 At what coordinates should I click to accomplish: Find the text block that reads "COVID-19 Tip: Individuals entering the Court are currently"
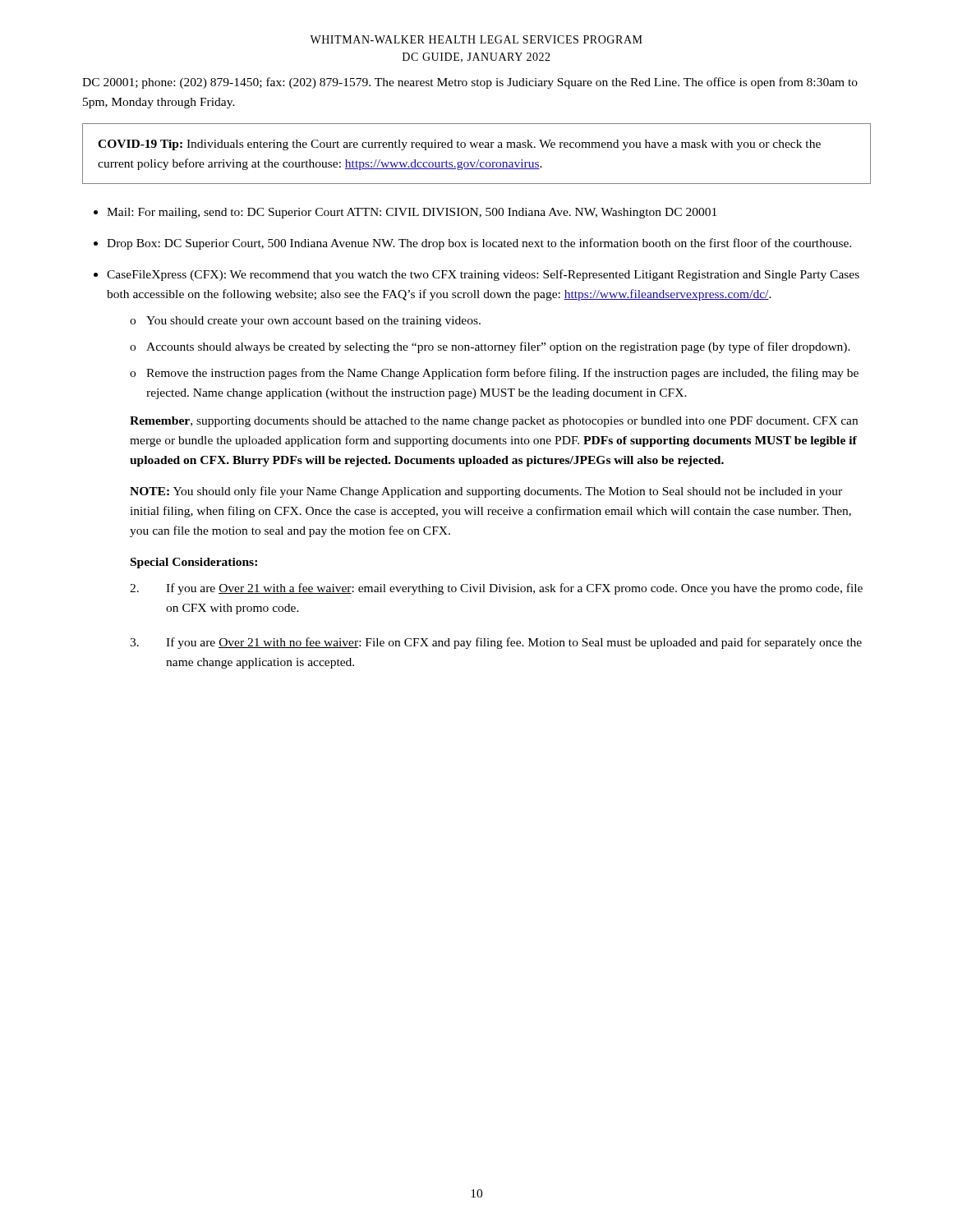[459, 153]
